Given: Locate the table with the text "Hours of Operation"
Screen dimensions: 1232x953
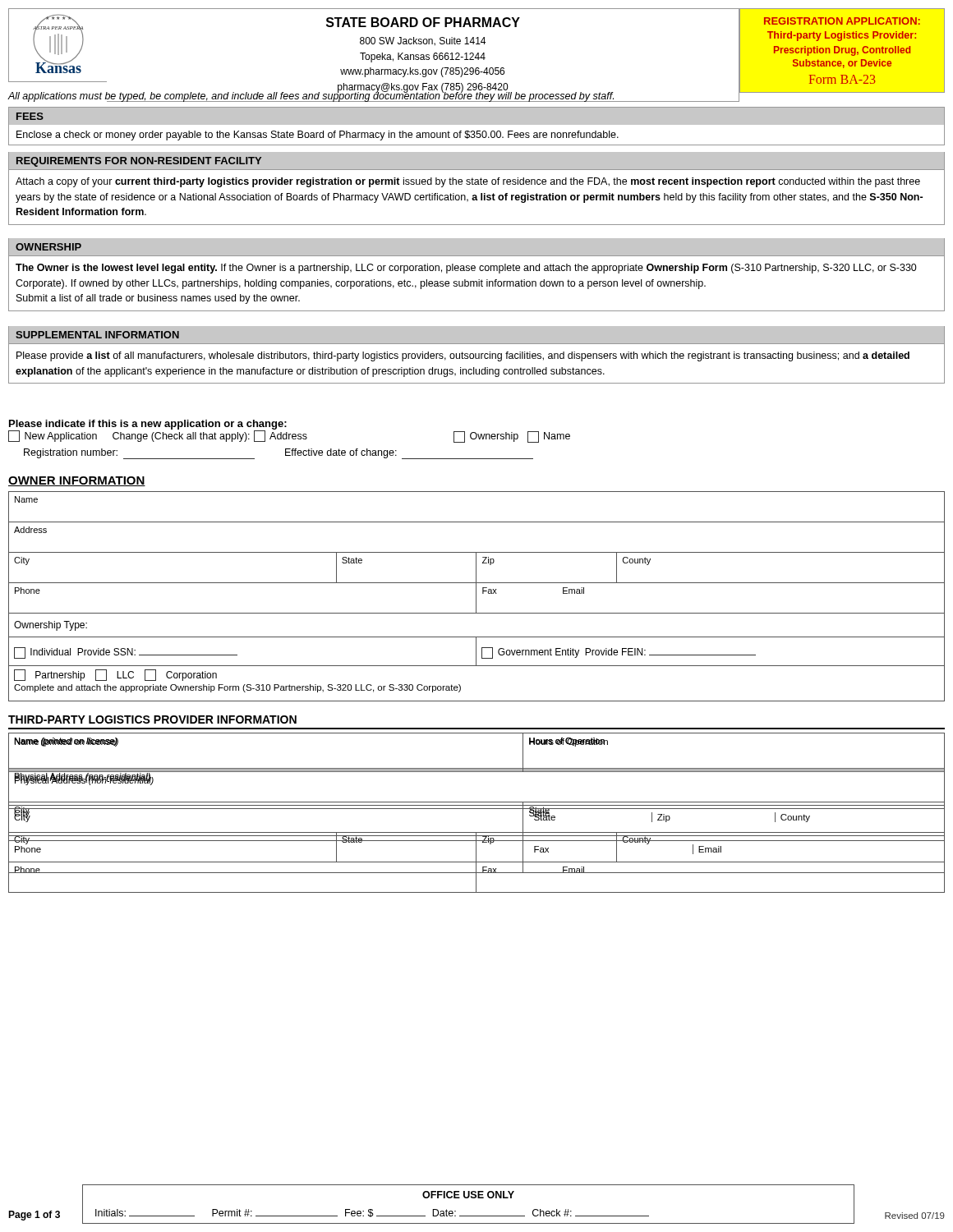Looking at the screenshot, I should [x=476, y=813].
